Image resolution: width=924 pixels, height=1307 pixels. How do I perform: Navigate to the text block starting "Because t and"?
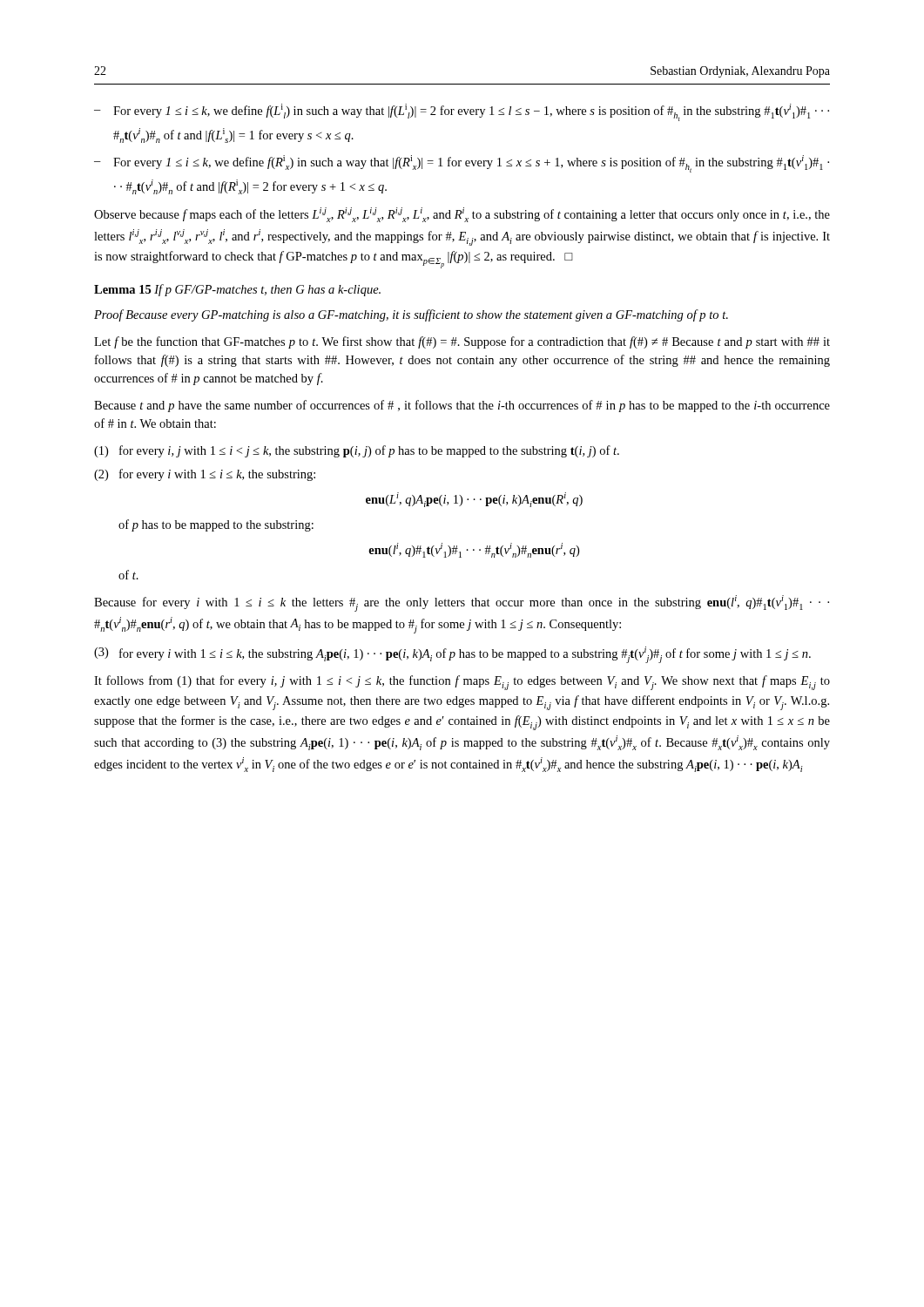click(462, 415)
